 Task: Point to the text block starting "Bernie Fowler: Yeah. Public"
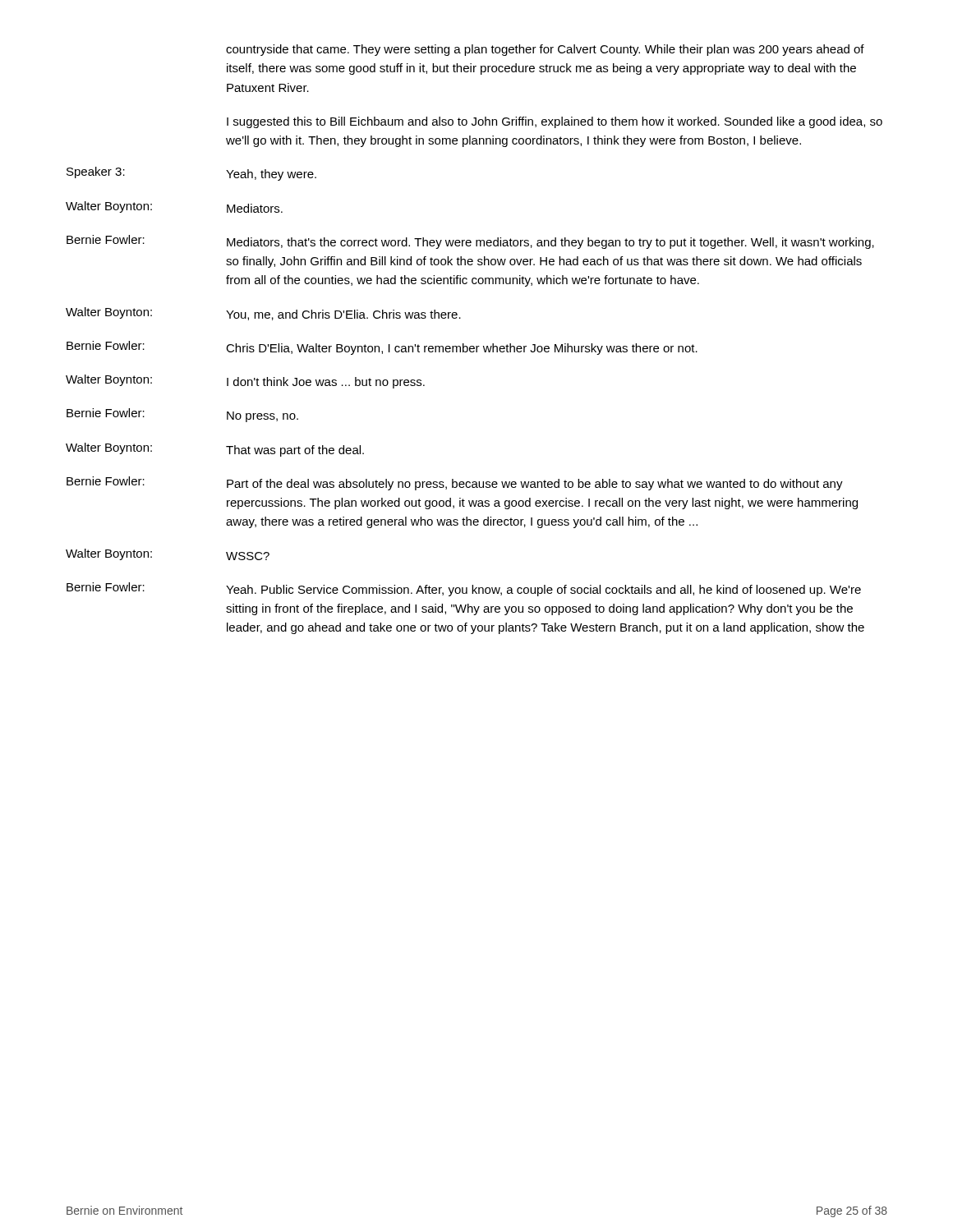(x=476, y=608)
